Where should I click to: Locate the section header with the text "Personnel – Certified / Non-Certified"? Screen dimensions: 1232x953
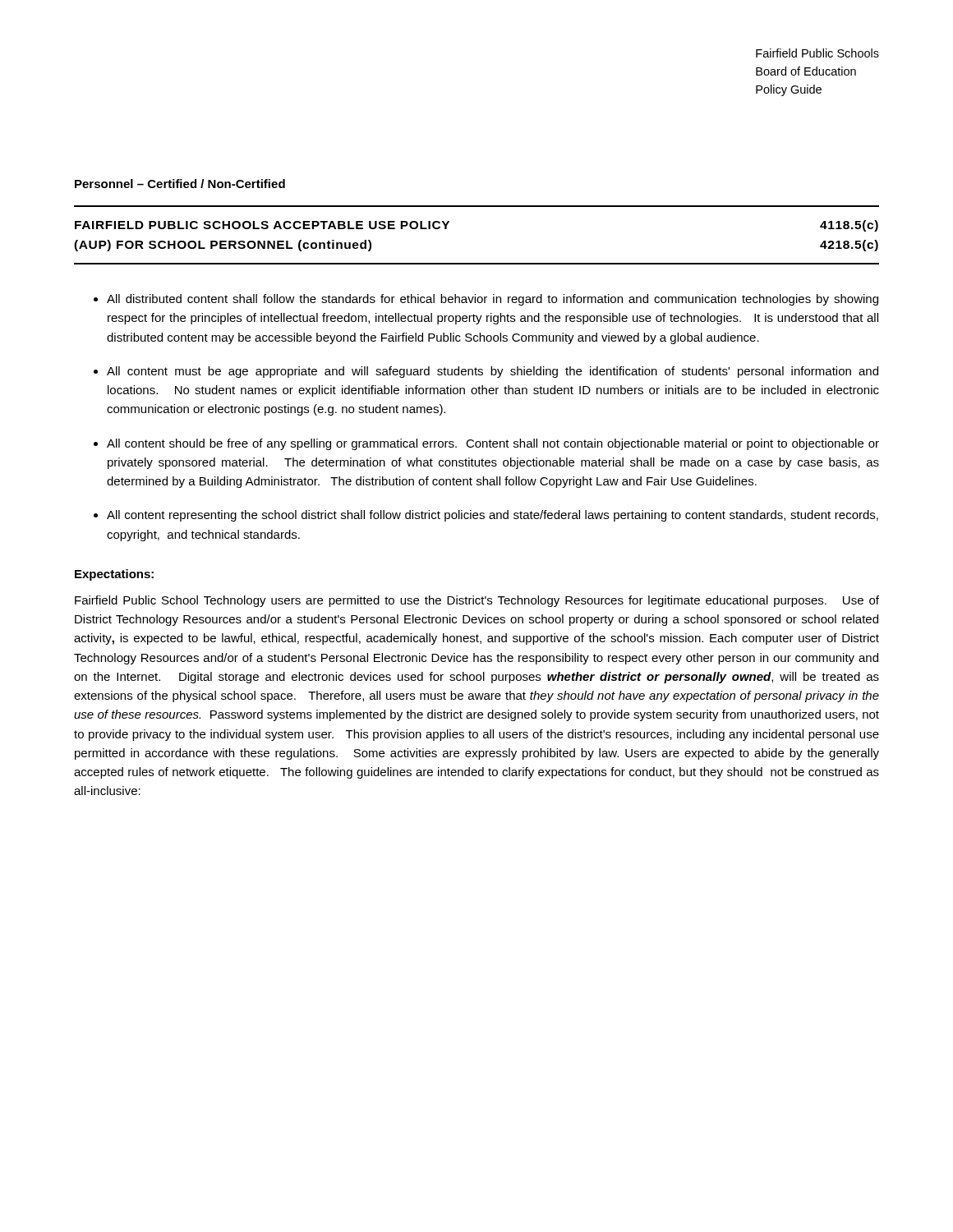click(180, 184)
